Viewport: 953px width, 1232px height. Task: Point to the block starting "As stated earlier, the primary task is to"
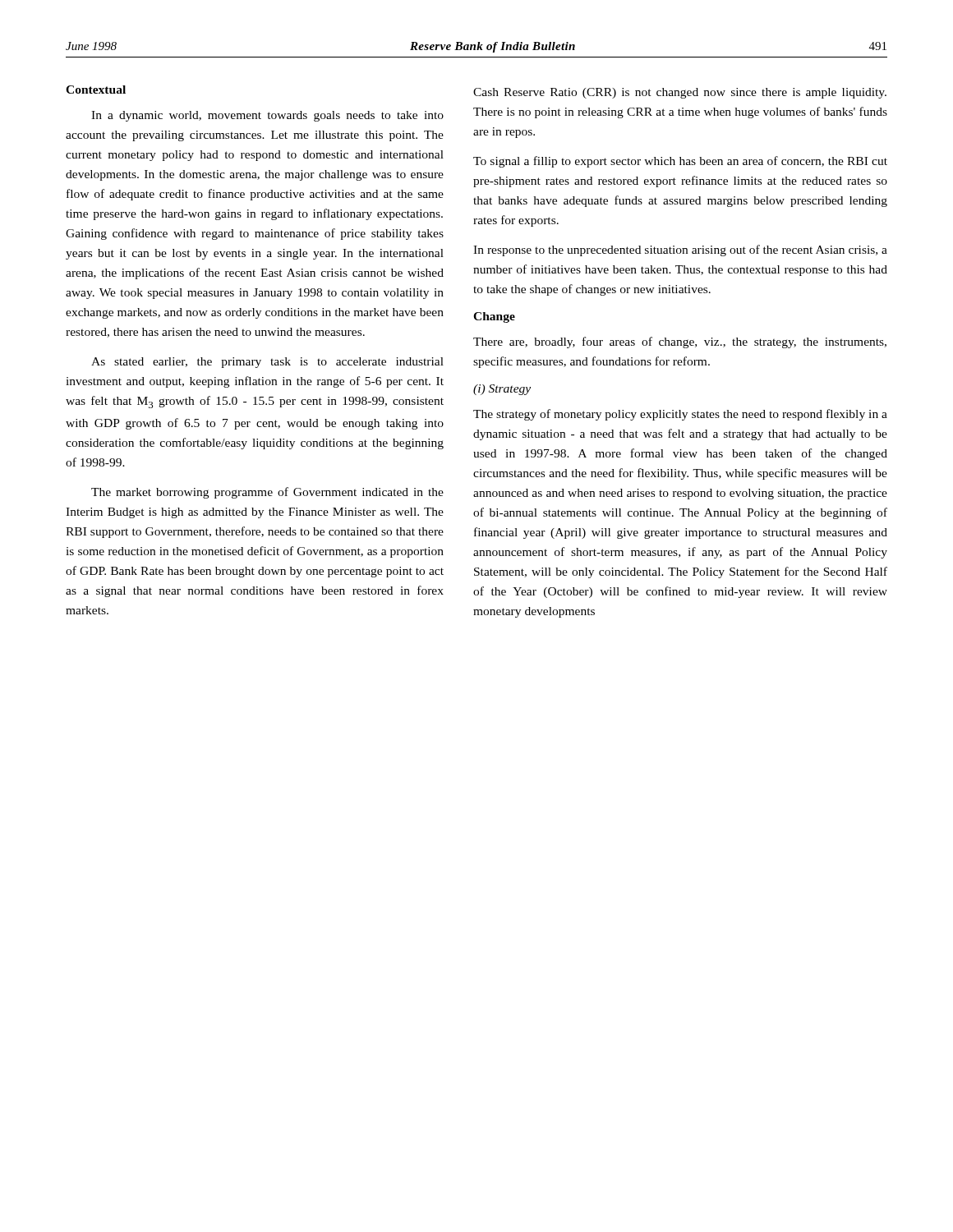255,412
